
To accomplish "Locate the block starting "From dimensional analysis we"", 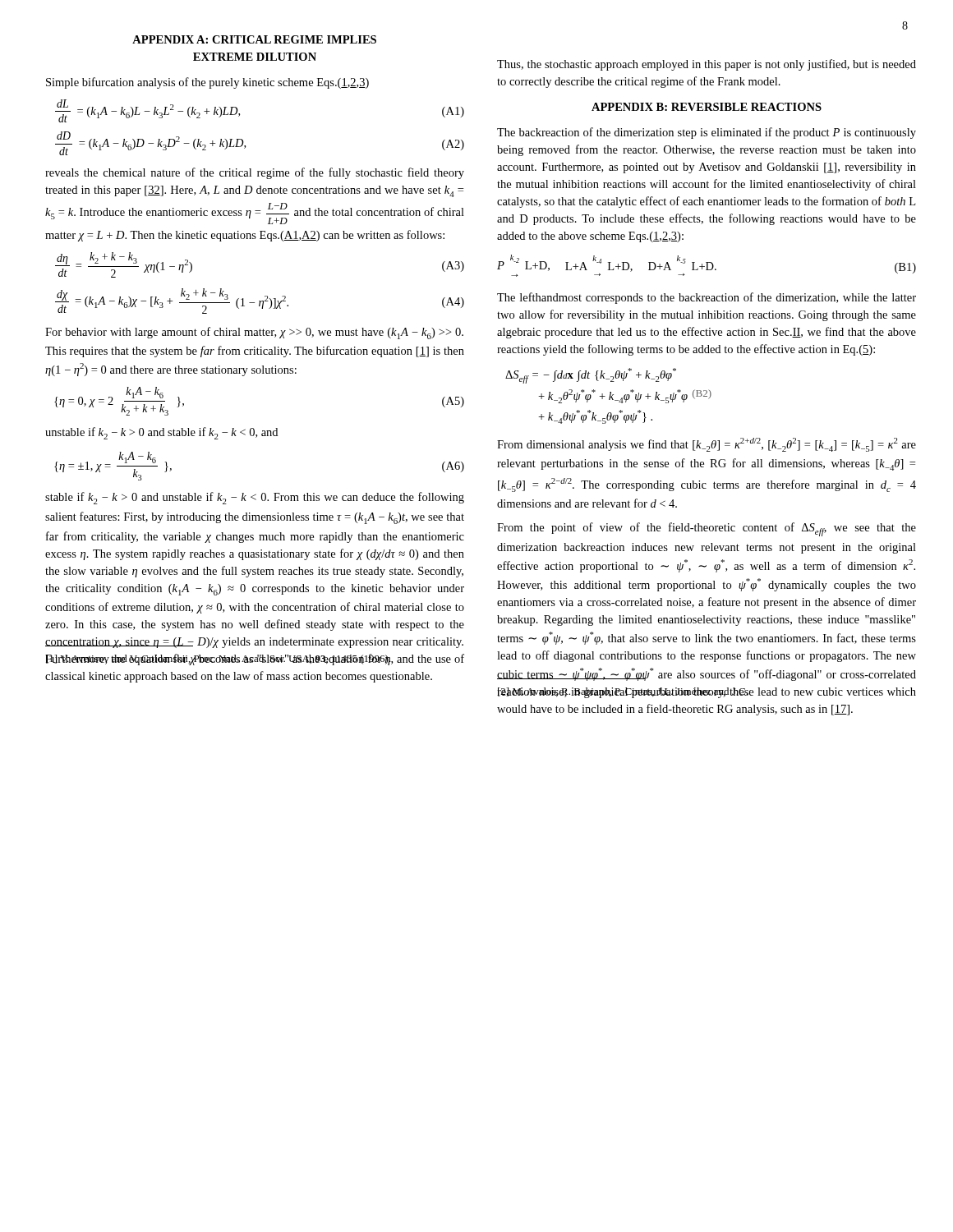I will (707, 473).
